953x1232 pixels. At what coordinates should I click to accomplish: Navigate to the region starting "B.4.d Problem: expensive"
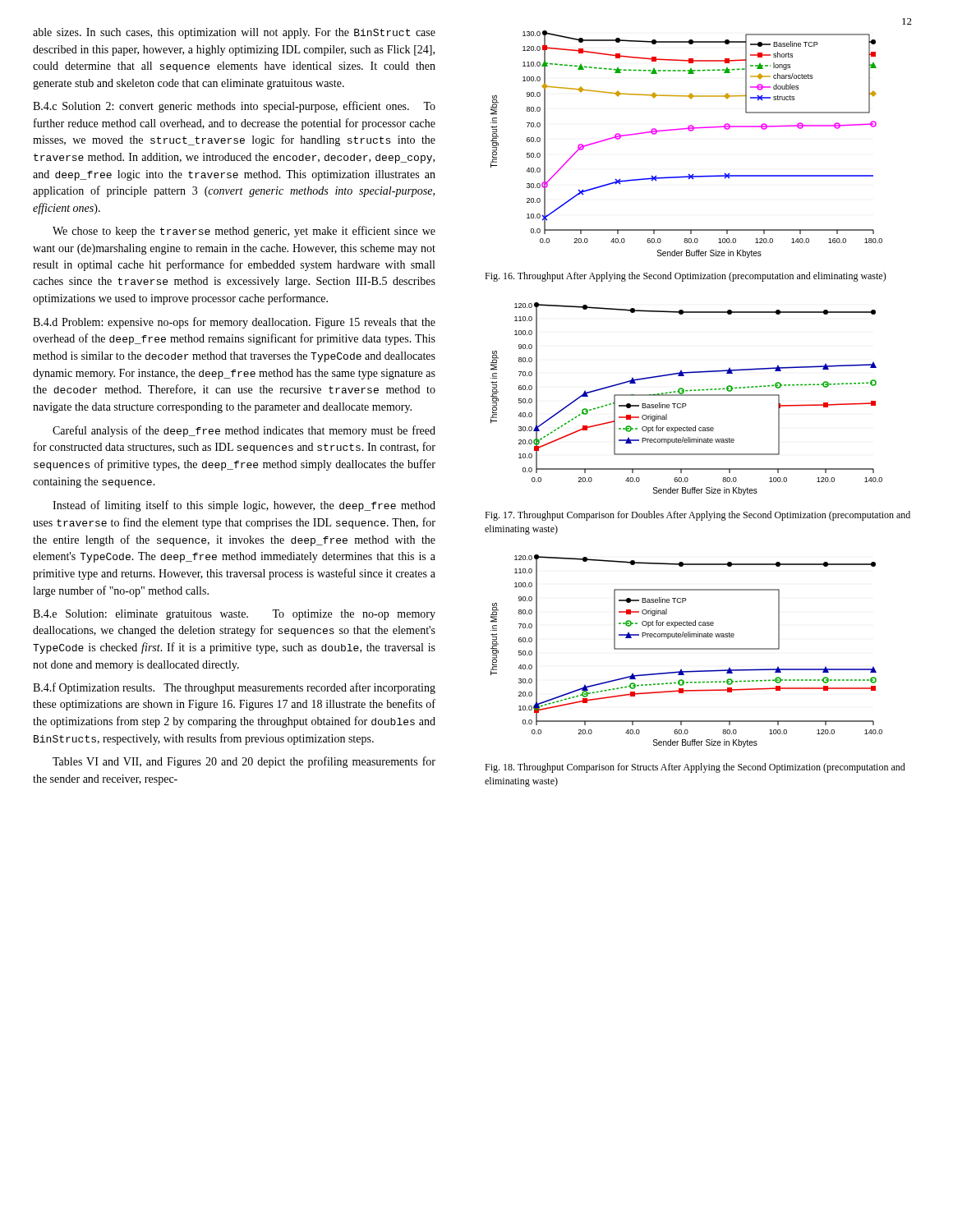tap(234, 365)
